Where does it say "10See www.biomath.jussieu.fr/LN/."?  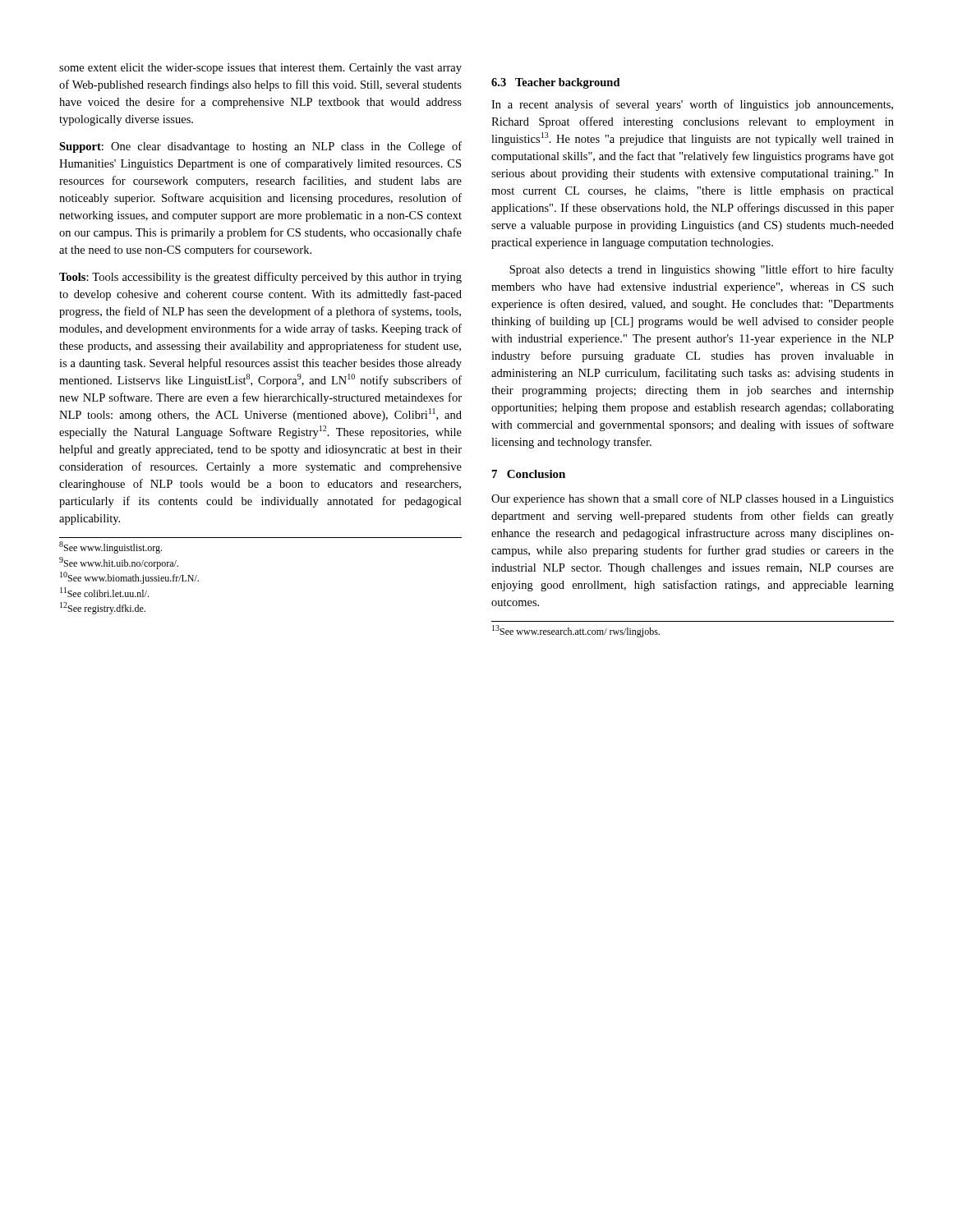coord(129,578)
